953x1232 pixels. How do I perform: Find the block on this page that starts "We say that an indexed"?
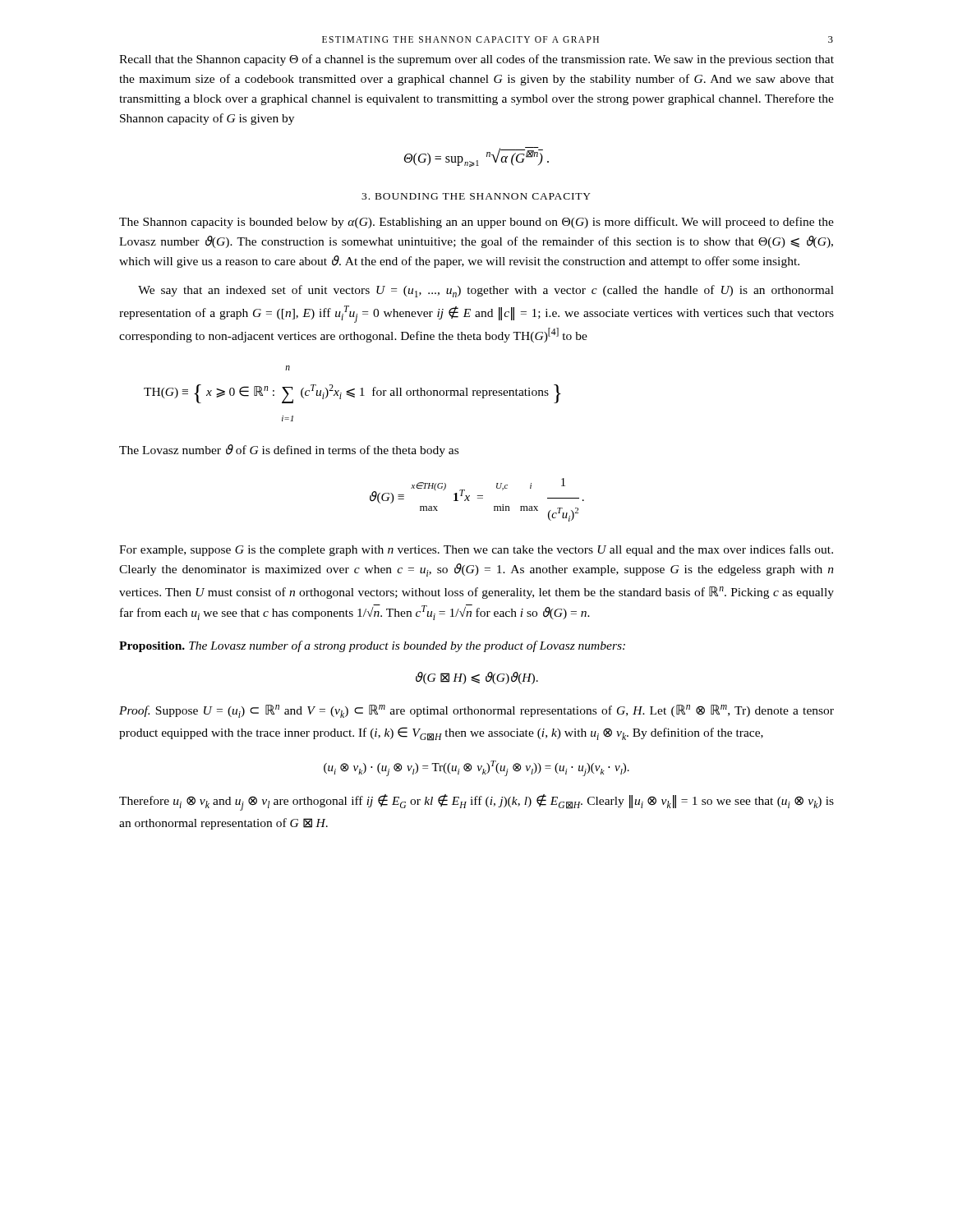click(476, 313)
